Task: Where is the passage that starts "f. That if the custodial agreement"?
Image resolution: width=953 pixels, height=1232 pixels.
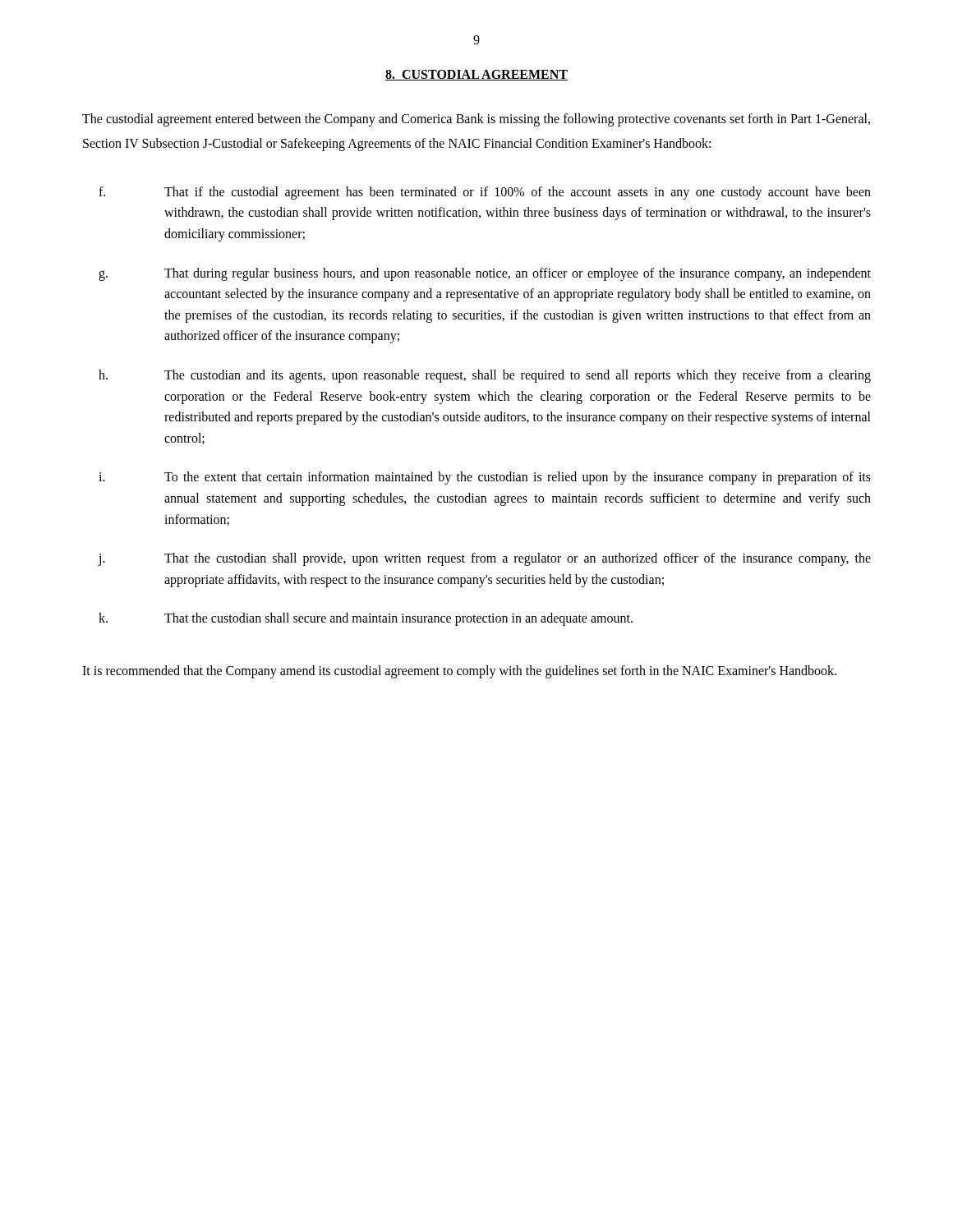Action: tap(476, 213)
